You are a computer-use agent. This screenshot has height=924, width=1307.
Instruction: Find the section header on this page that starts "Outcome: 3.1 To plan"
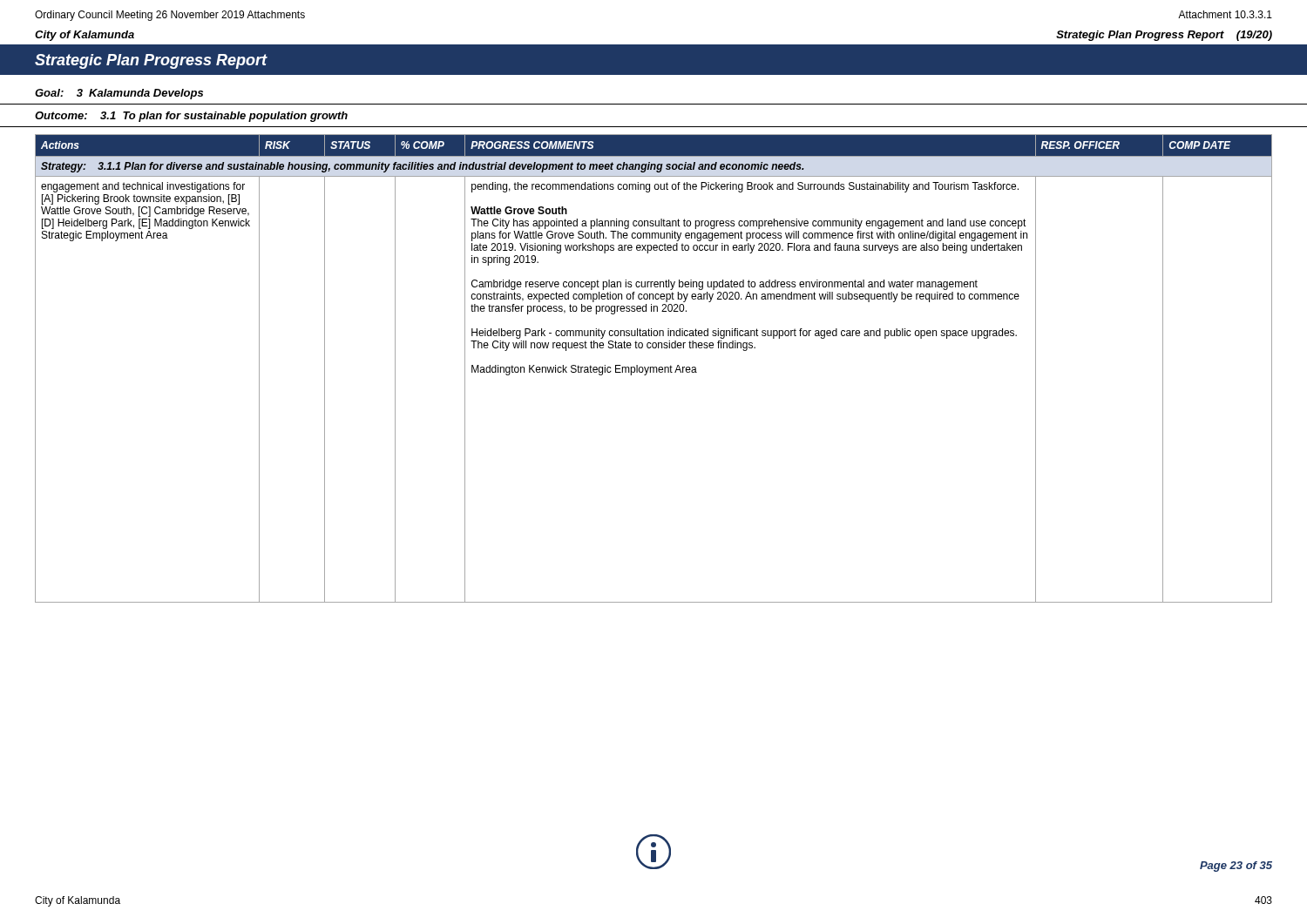654,115
